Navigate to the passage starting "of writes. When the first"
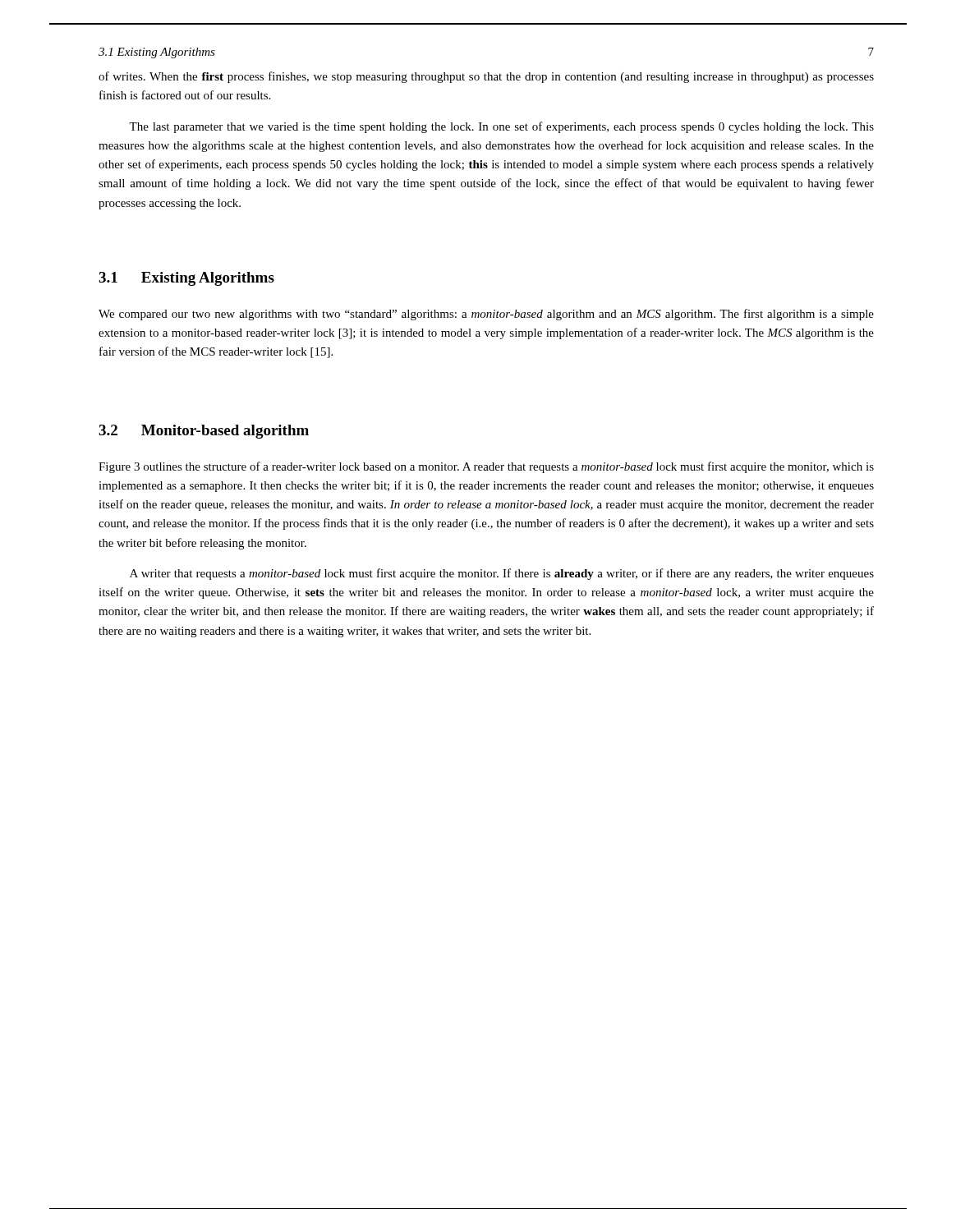The height and width of the screenshot is (1232, 956). (486, 86)
